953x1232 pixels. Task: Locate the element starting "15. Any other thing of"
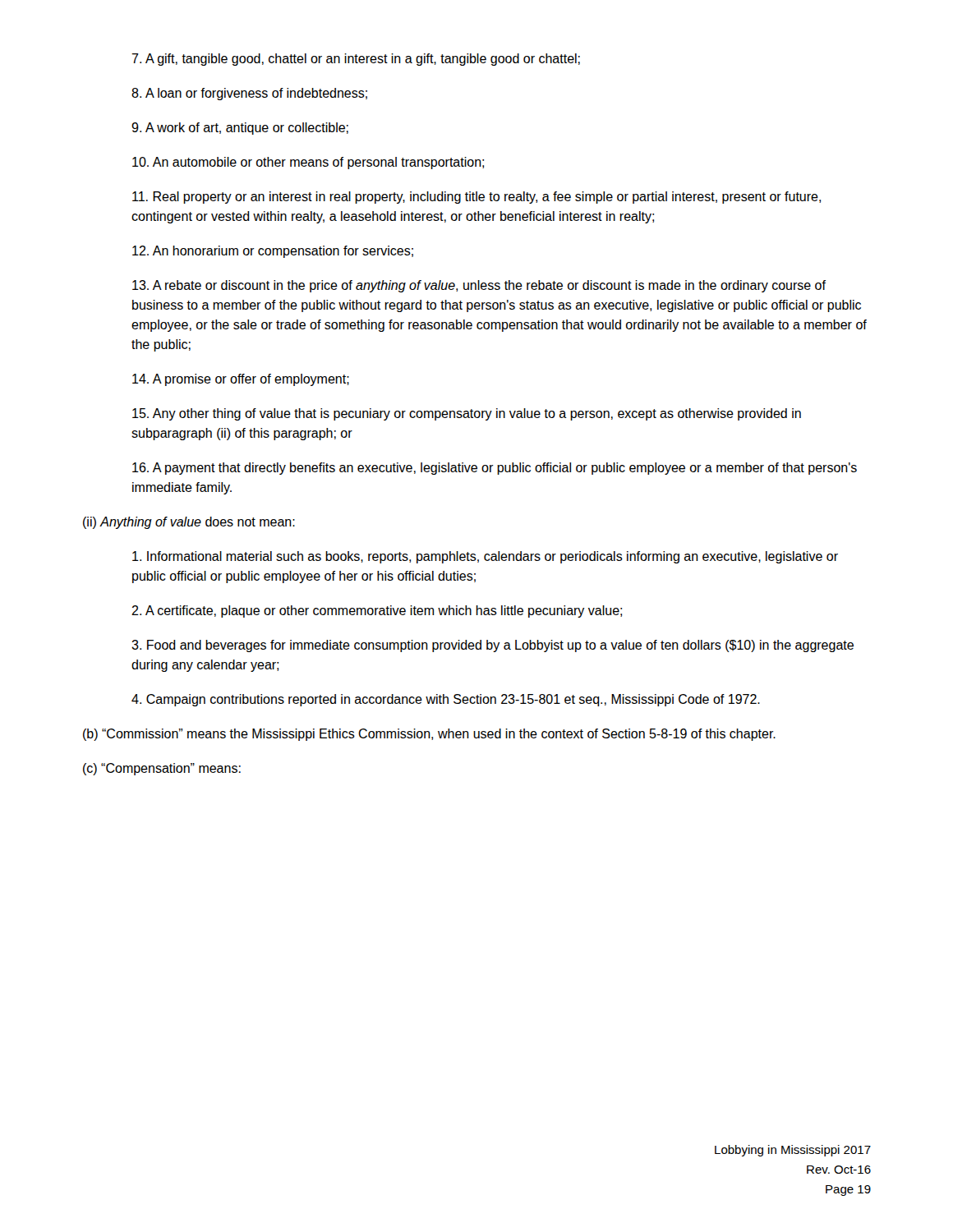[466, 423]
